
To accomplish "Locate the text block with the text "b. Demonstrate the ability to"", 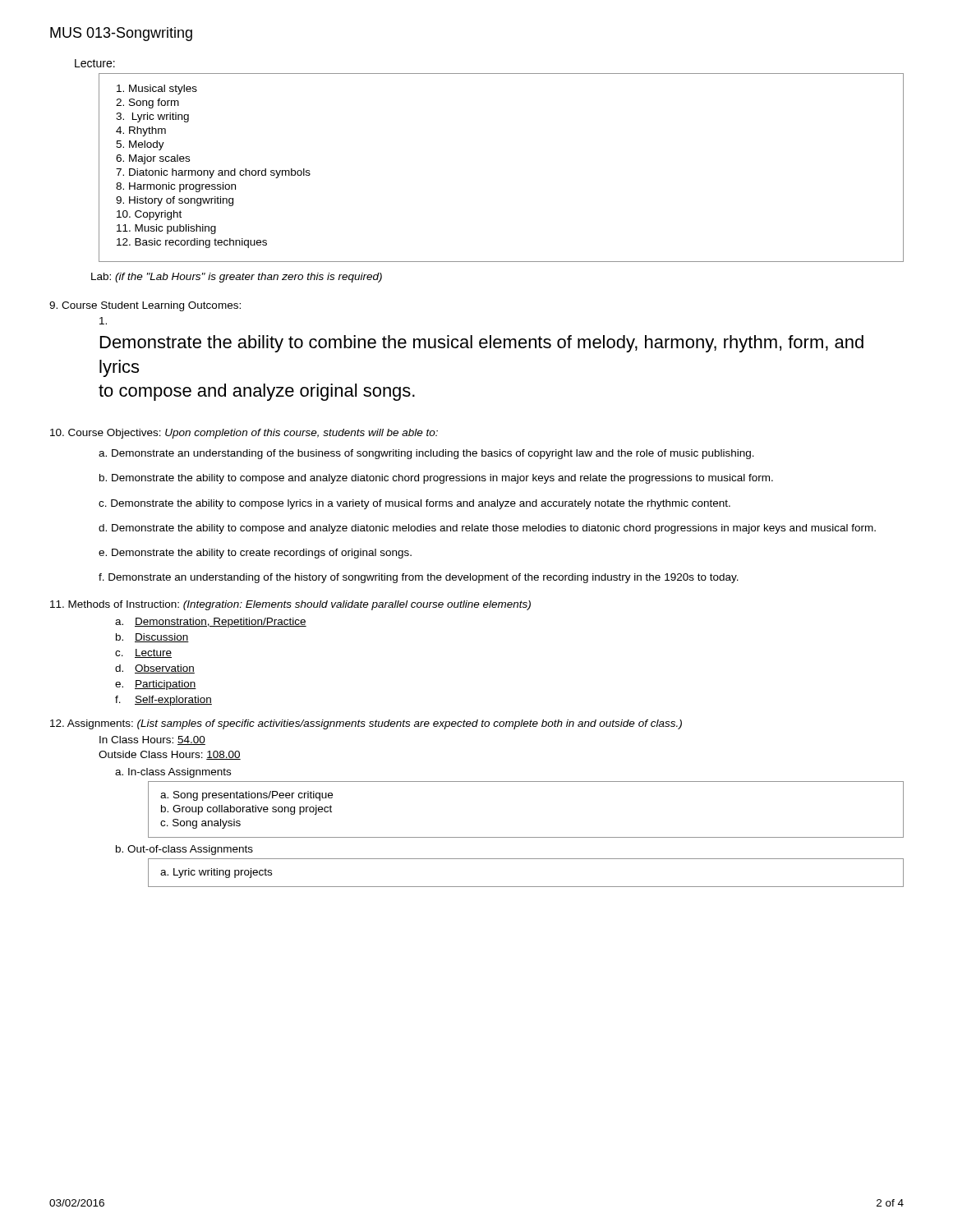I will coord(436,478).
